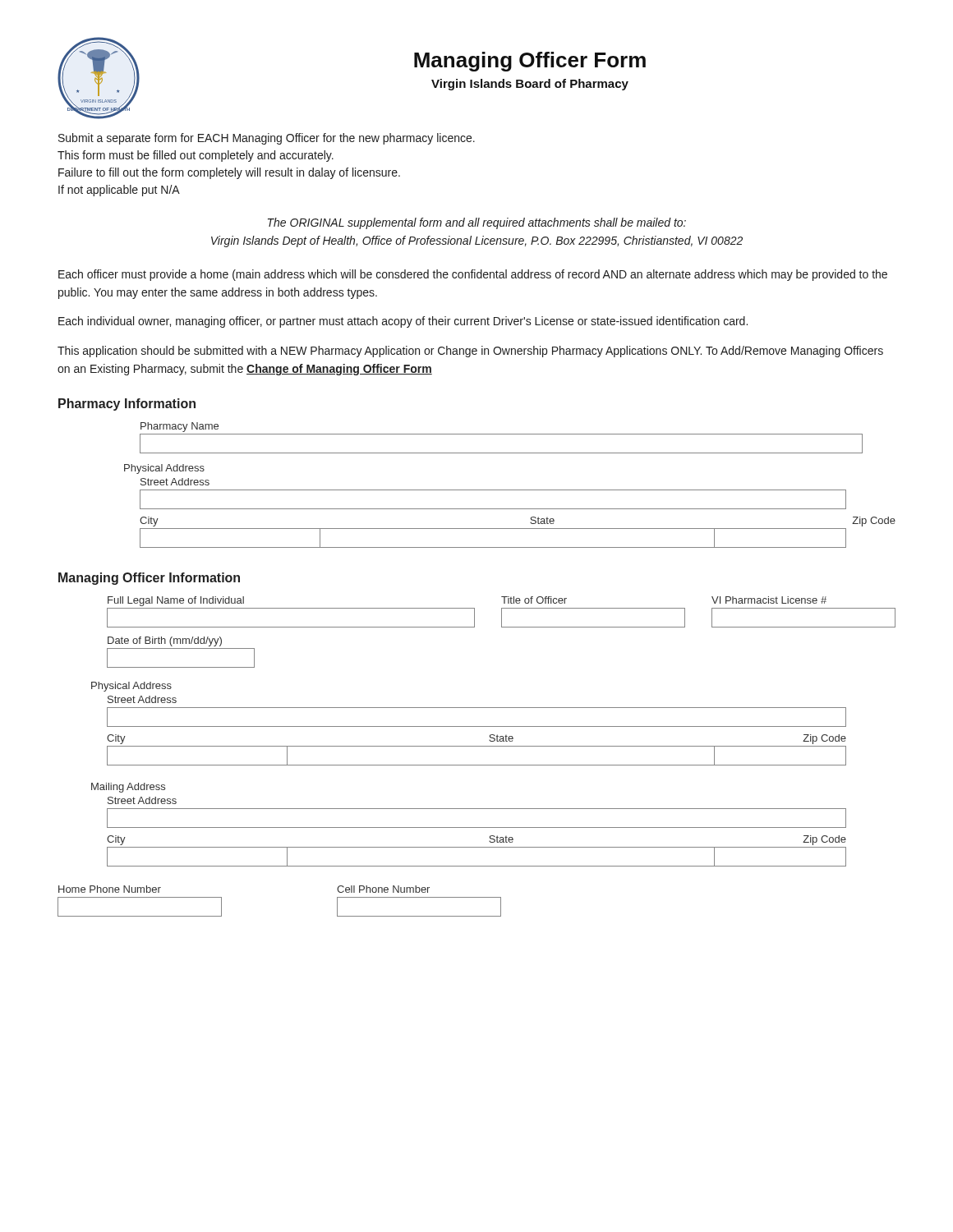The height and width of the screenshot is (1232, 953).
Task: Select the block starting "Pharmacy Information"
Action: [x=127, y=403]
